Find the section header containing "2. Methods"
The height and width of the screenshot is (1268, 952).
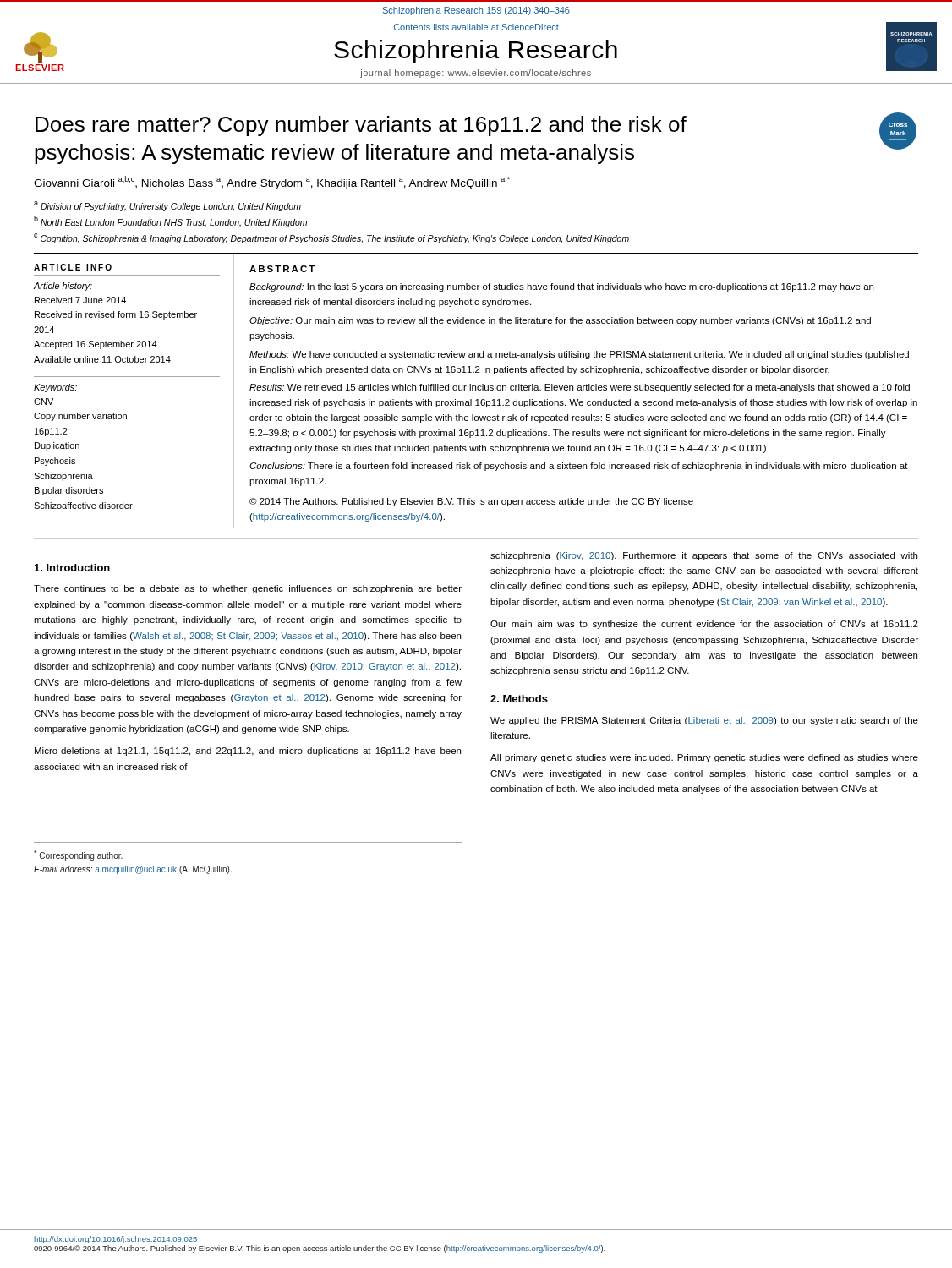(x=519, y=698)
